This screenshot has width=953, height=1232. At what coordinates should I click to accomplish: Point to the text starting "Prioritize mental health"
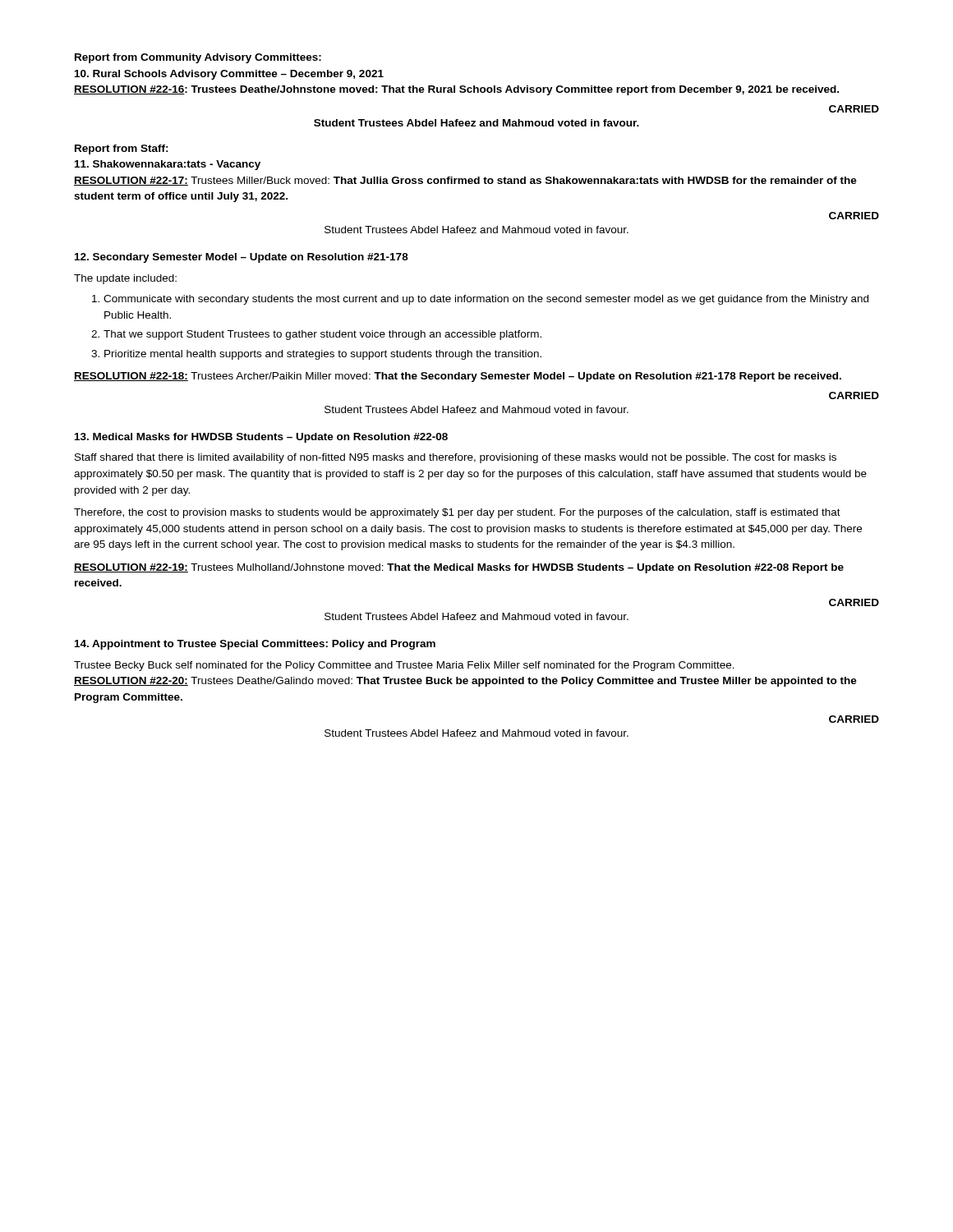(323, 353)
